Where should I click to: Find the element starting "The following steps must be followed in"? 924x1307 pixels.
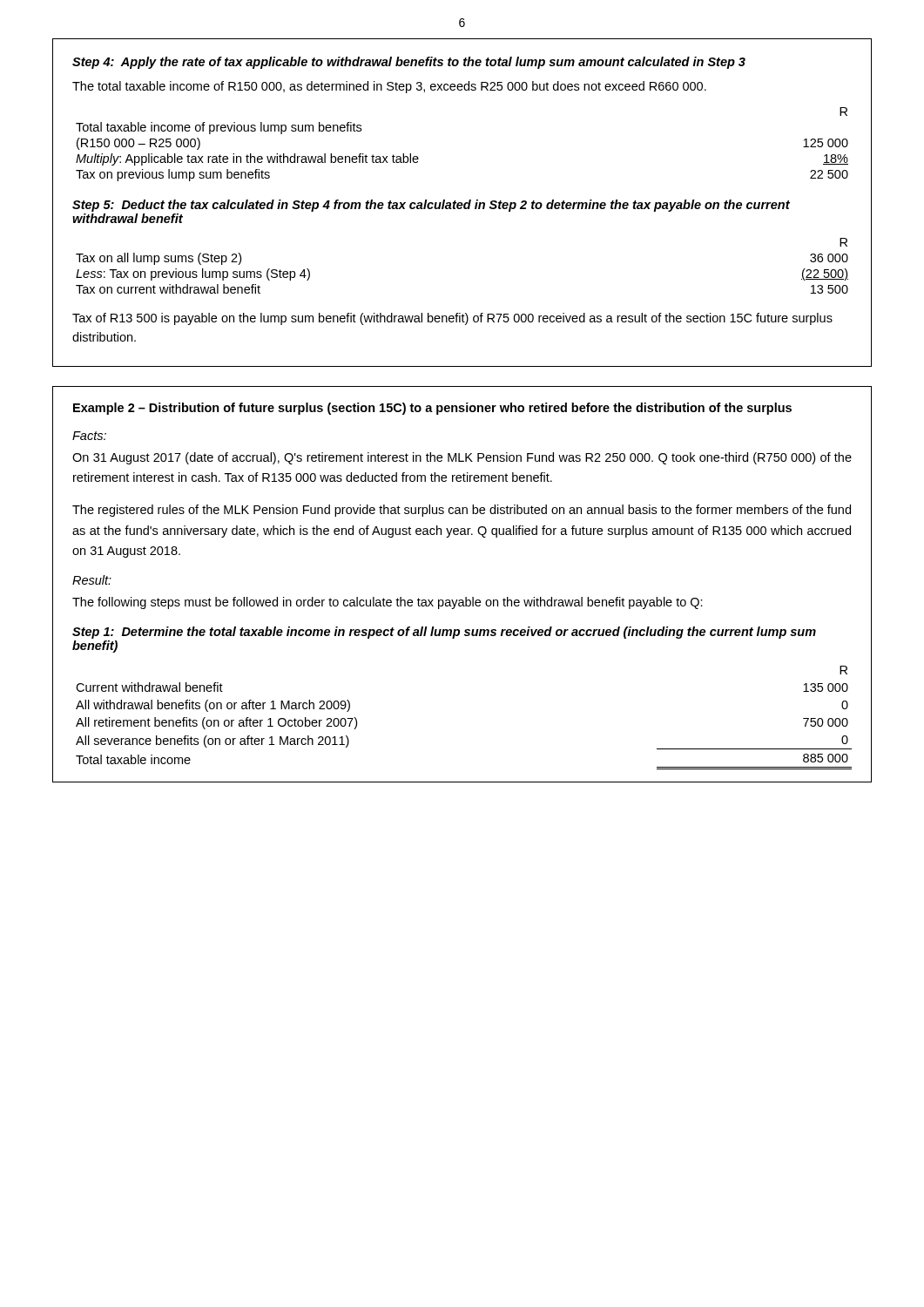[388, 602]
